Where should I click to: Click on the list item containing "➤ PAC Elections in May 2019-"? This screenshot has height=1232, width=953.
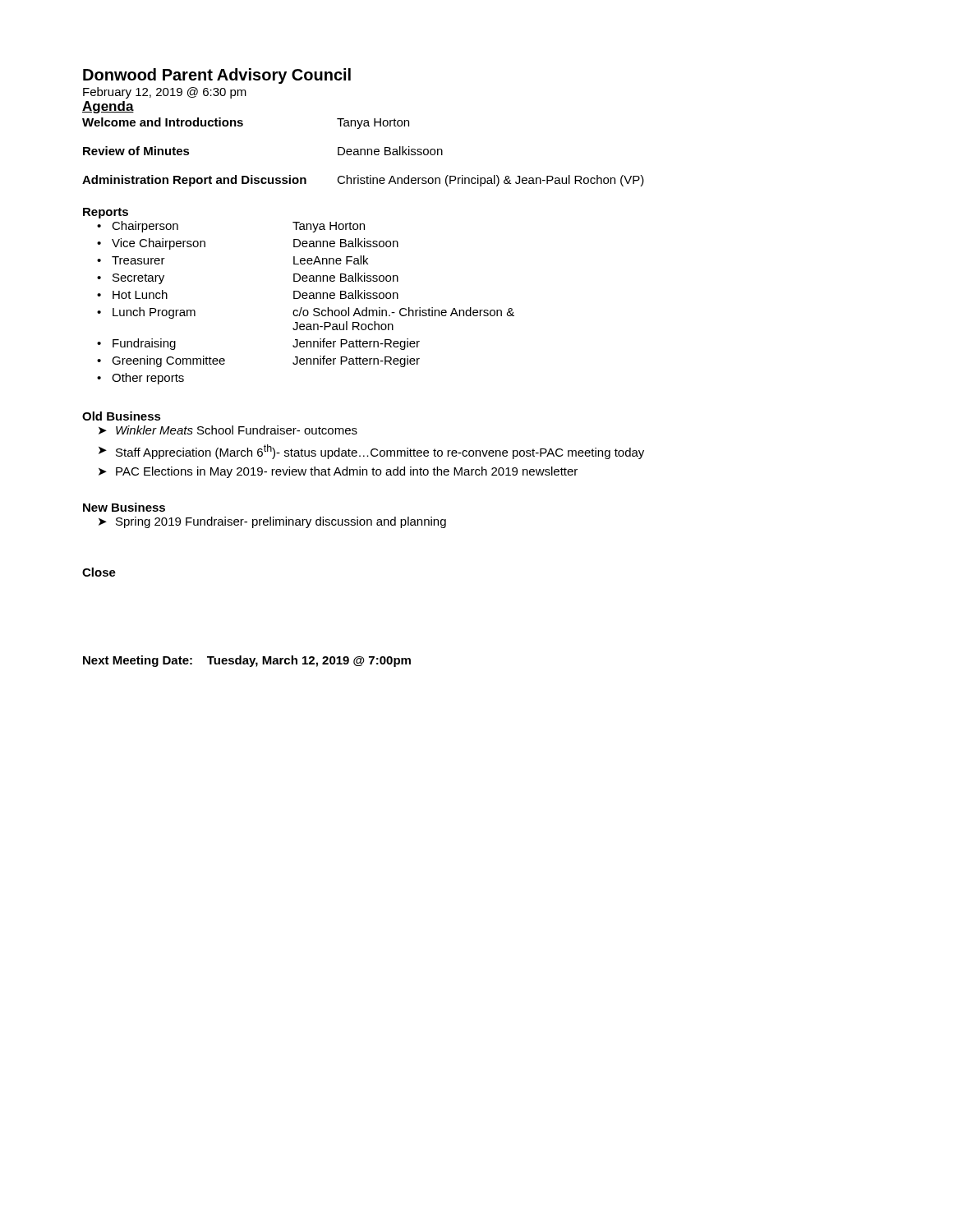pyautogui.click(x=484, y=471)
